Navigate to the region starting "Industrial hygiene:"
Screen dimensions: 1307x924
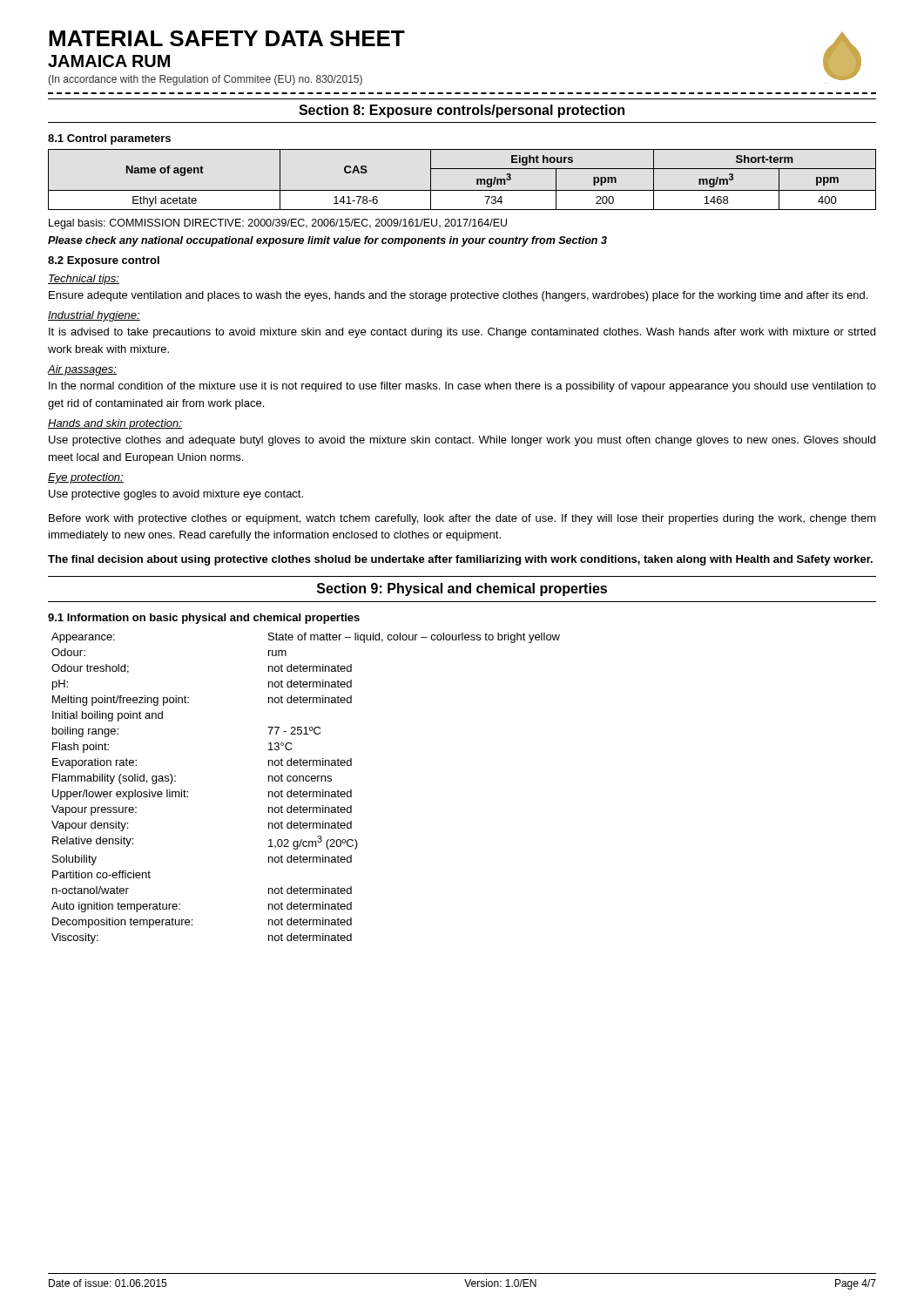[x=94, y=315]
